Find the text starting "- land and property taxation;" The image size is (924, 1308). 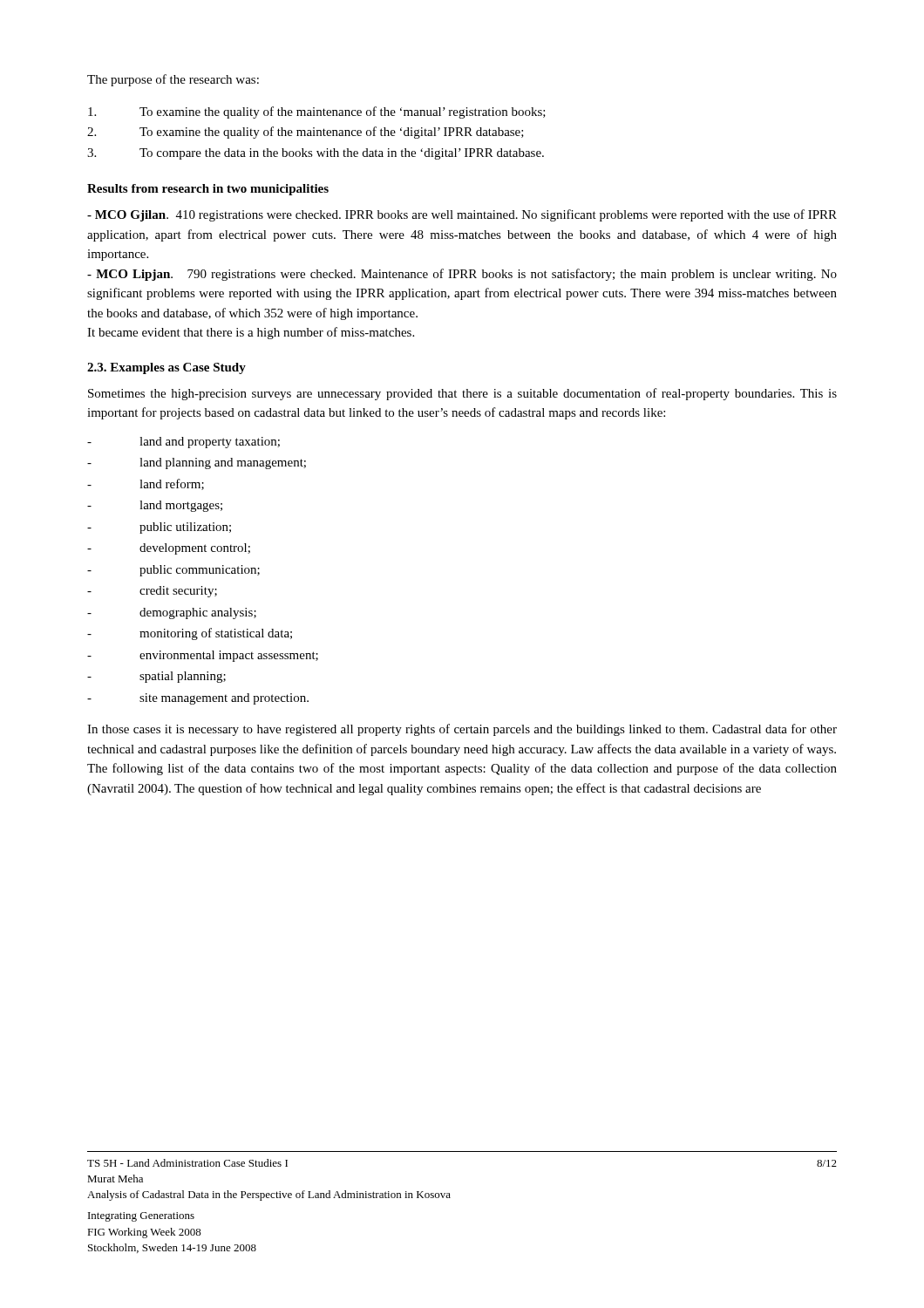(x=183, y=443)
